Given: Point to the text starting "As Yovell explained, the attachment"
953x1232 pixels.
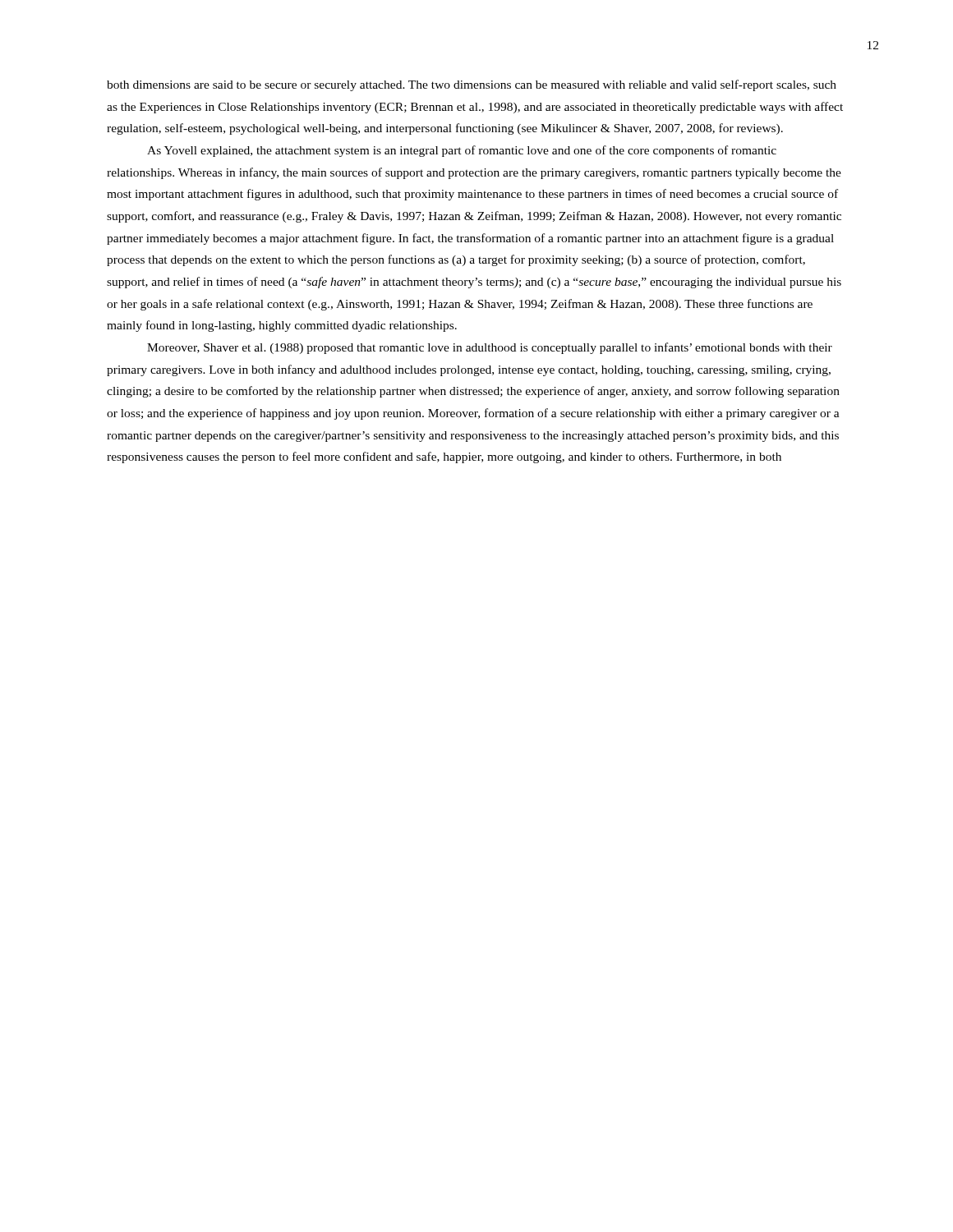Looking at the screenshot, I should click(x=474, y=237).
